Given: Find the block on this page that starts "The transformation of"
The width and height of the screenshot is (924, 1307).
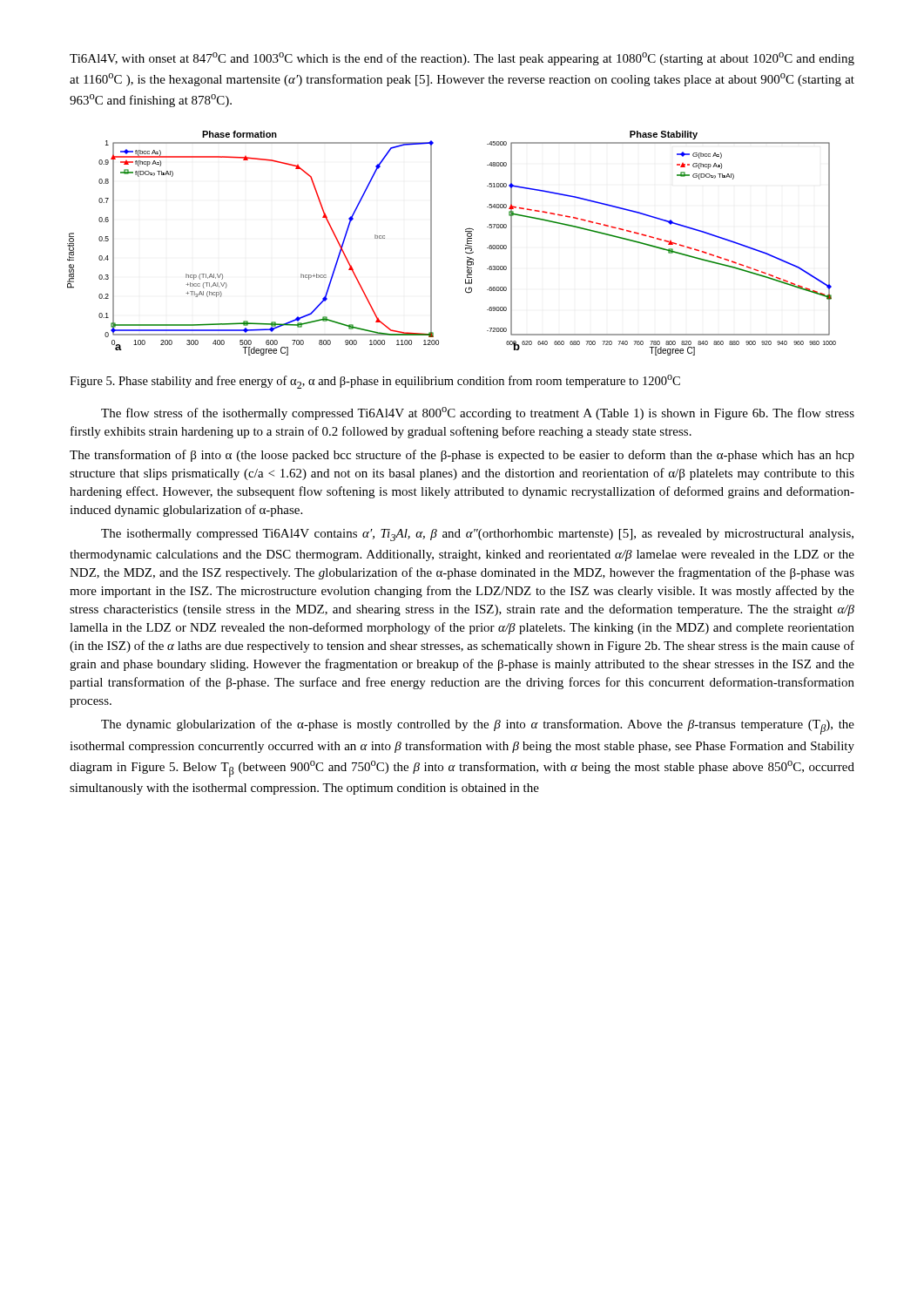Looking at the screenshot, I should coord(462,482).
